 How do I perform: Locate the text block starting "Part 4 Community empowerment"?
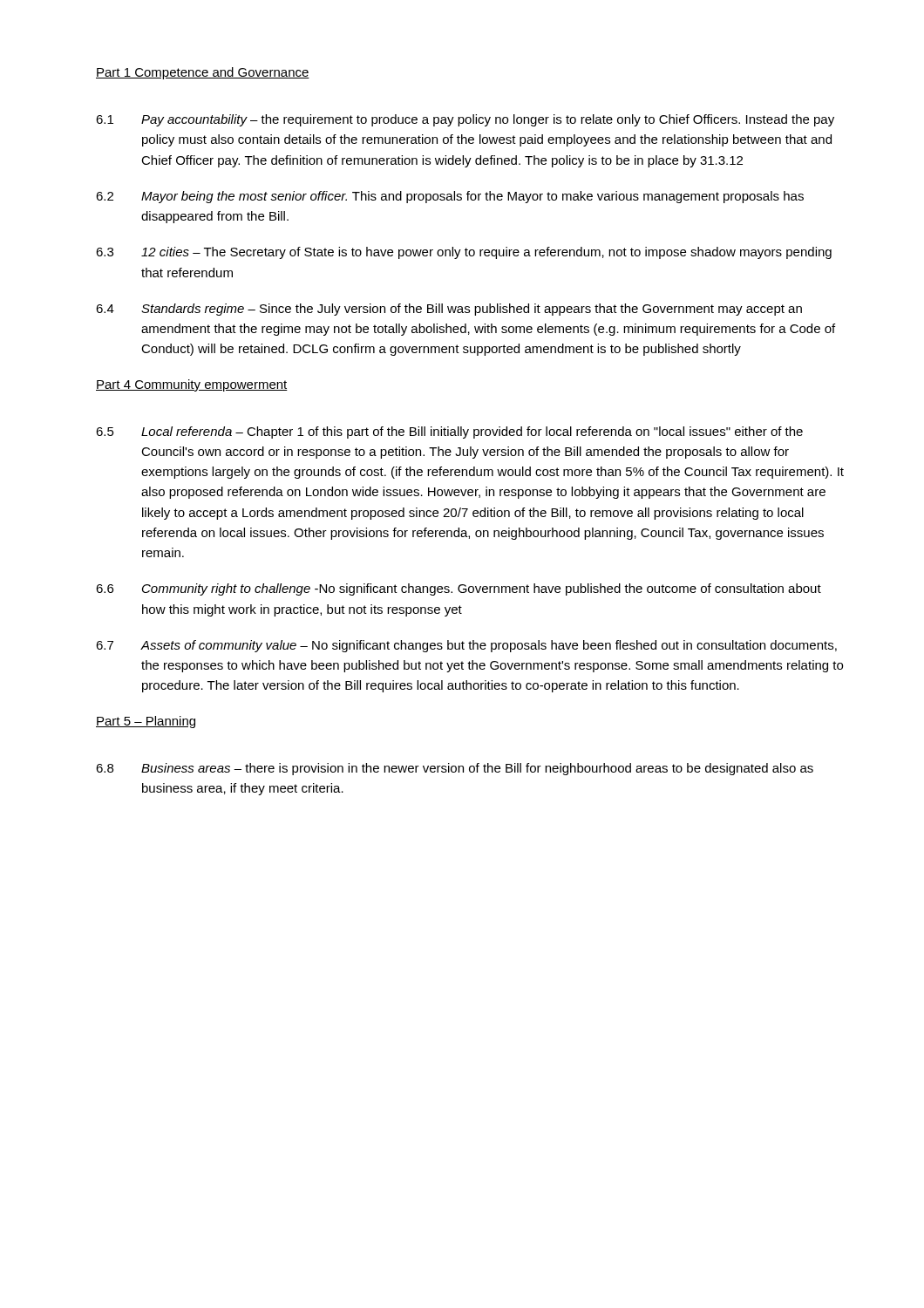(x=191, y=384)
